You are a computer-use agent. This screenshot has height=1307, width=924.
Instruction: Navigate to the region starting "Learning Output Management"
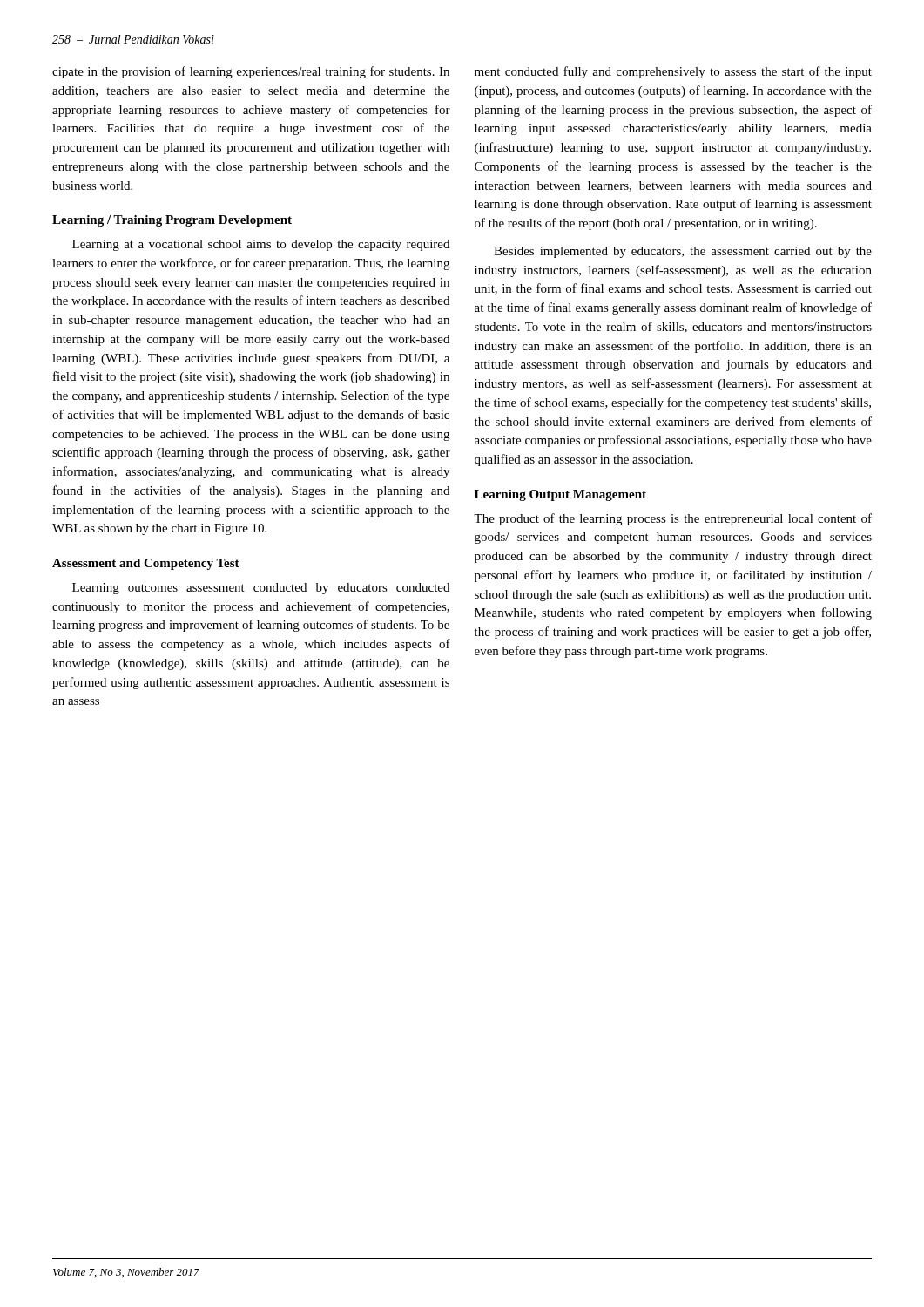tap(560, 494)
